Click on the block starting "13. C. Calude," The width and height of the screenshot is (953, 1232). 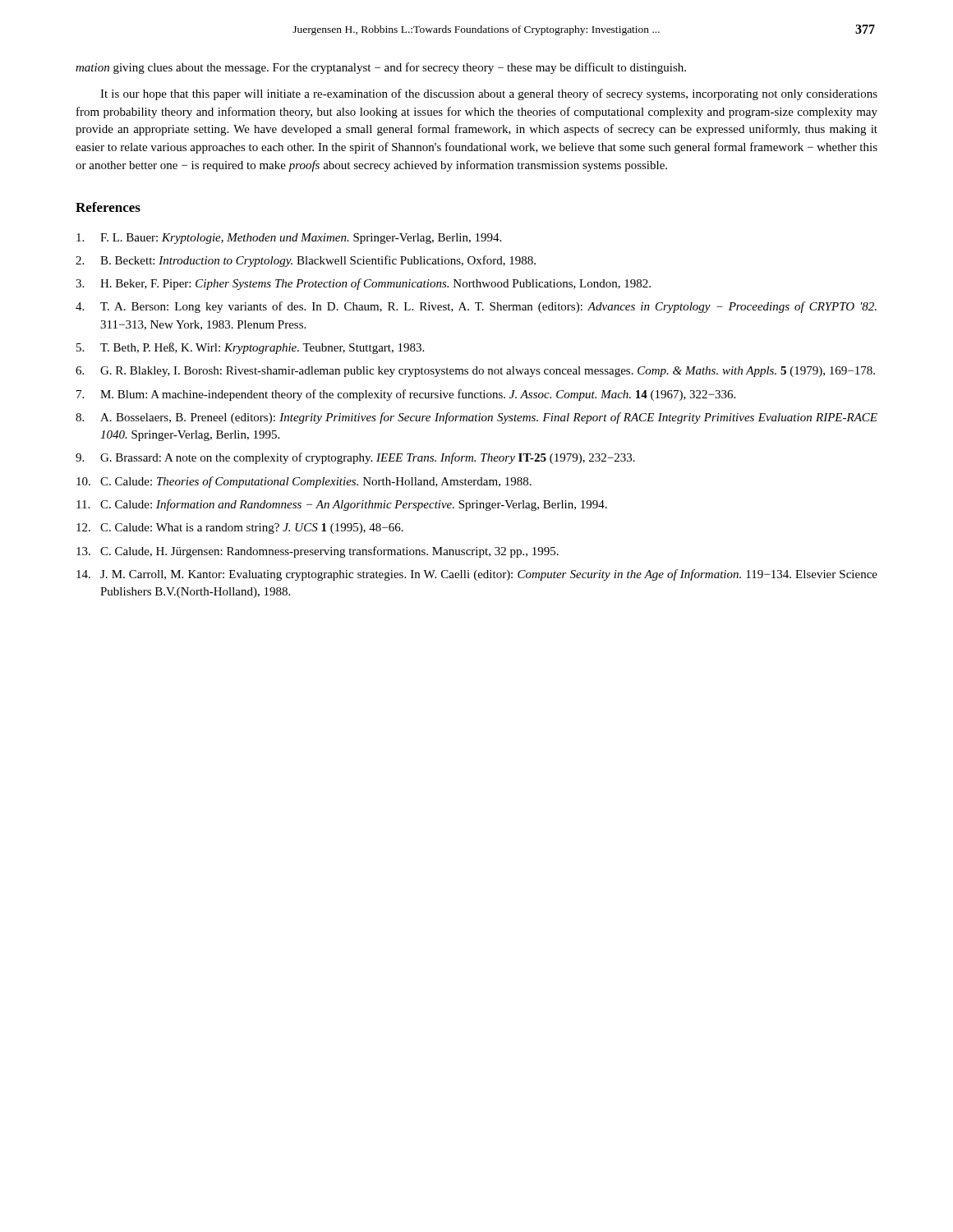tap(317, 551)
